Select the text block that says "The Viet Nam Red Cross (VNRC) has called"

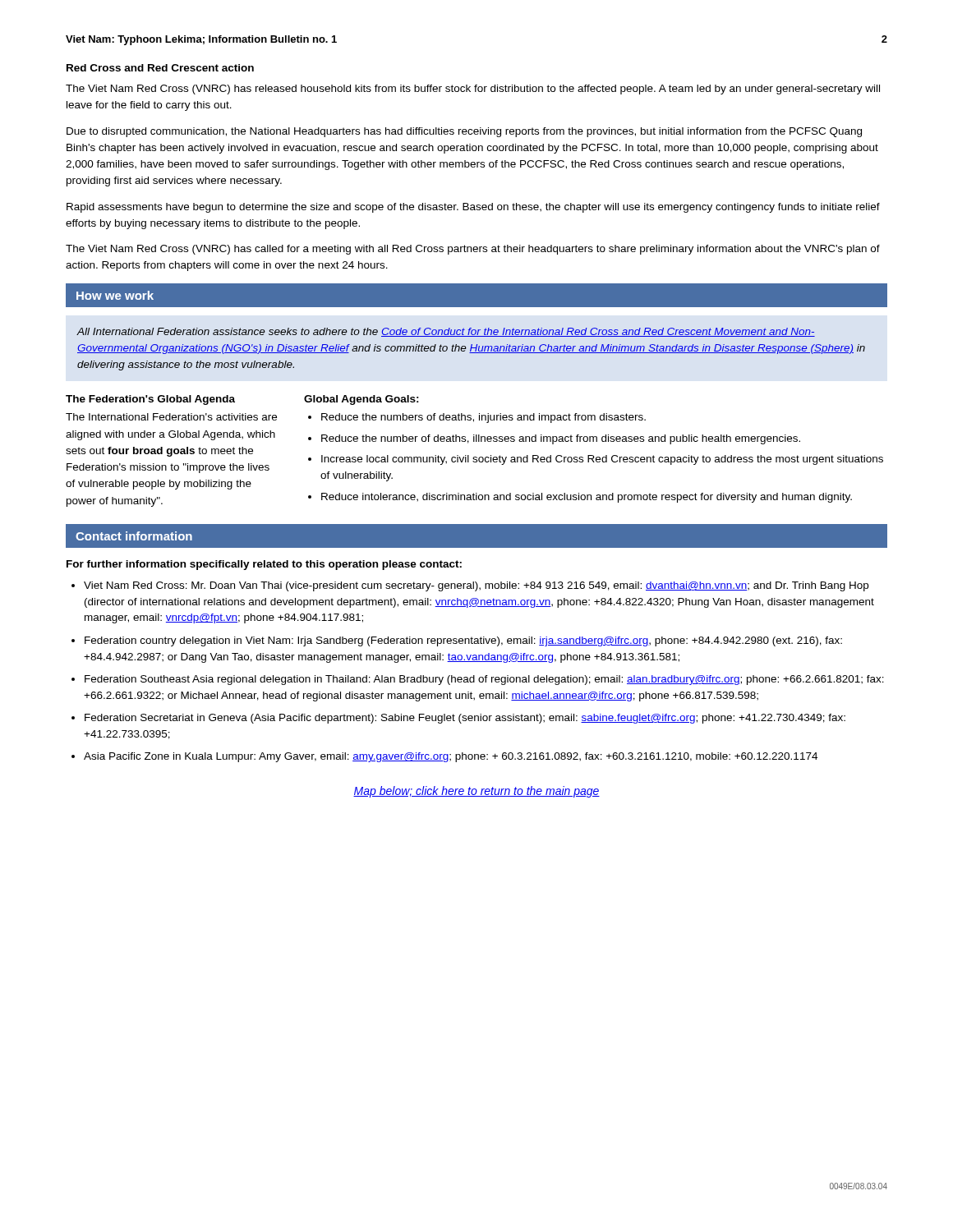[x=473, y=257]
